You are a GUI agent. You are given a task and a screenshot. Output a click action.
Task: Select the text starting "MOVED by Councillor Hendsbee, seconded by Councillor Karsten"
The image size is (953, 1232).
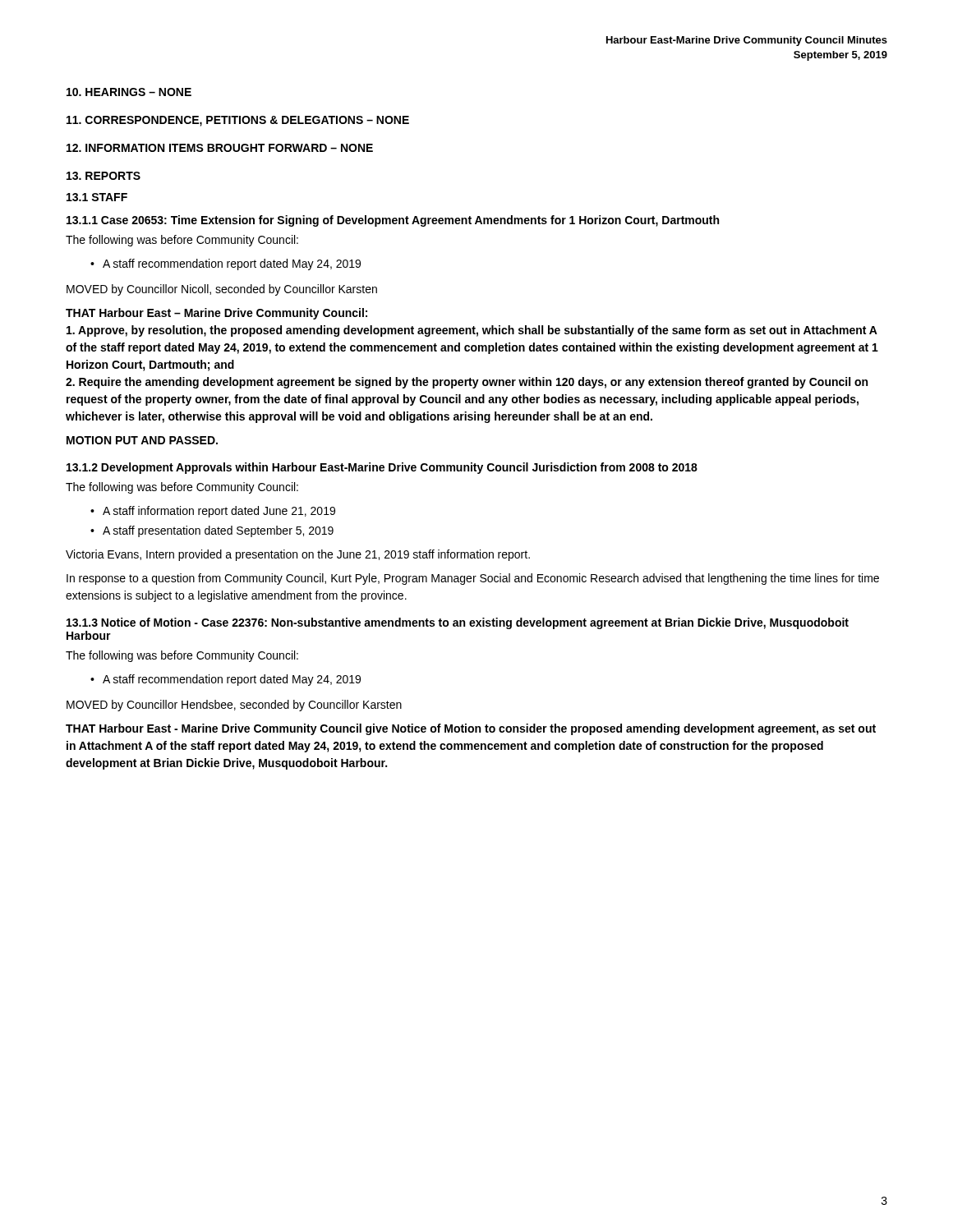click(234, 705)
